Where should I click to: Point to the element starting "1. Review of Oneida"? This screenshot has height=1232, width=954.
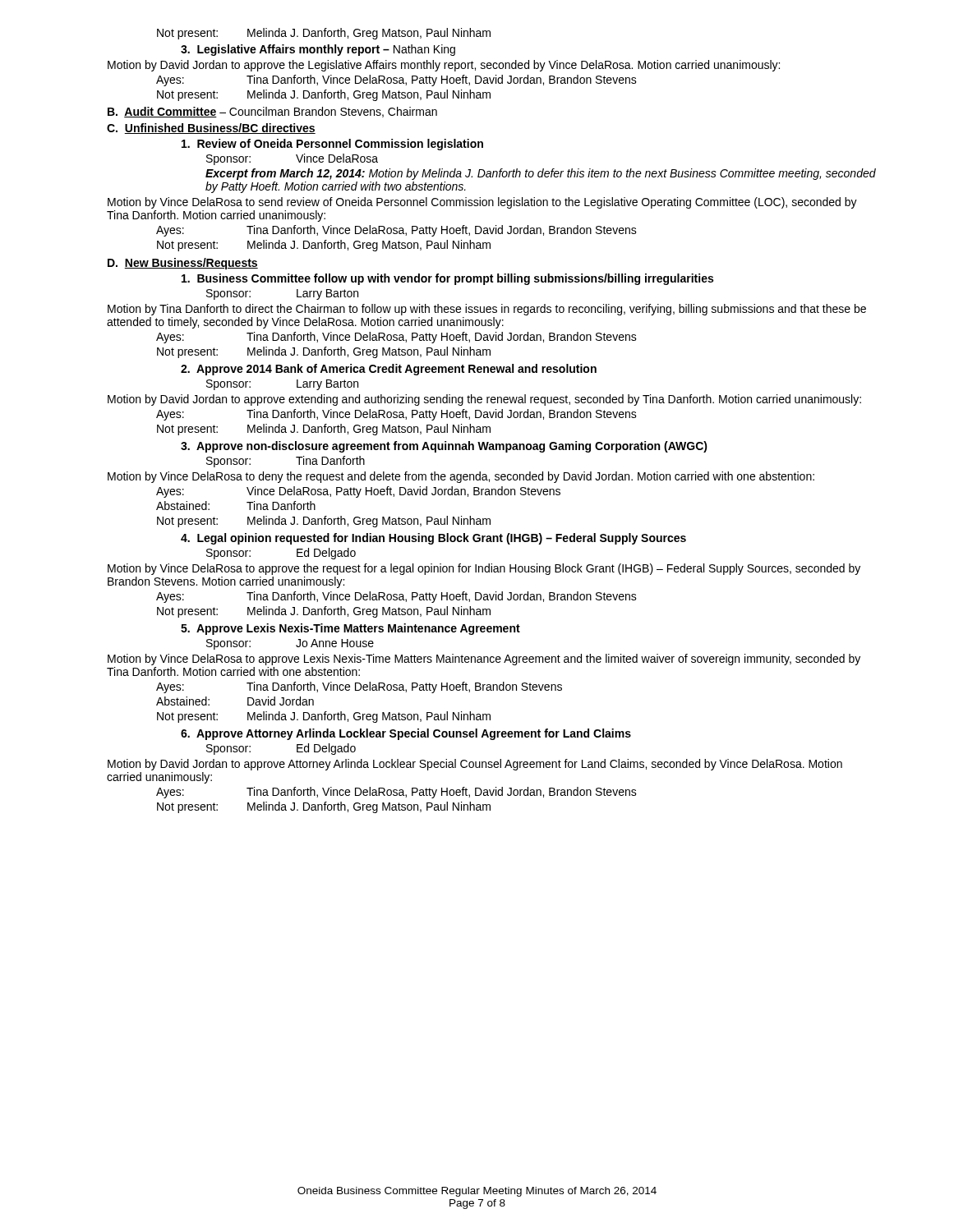coord(332,144)
